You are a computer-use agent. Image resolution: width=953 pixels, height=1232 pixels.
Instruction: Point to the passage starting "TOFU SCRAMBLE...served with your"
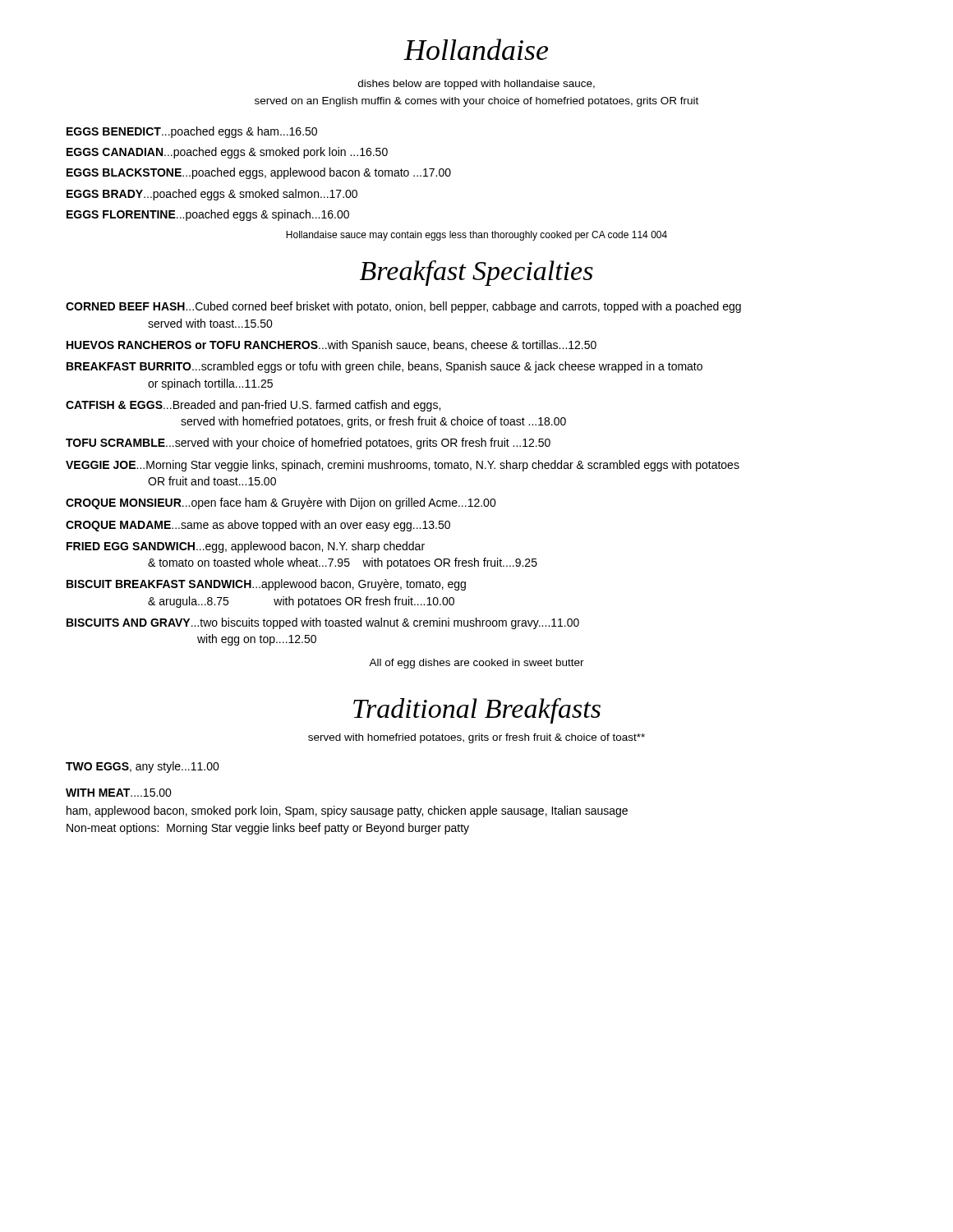[308, 443]
